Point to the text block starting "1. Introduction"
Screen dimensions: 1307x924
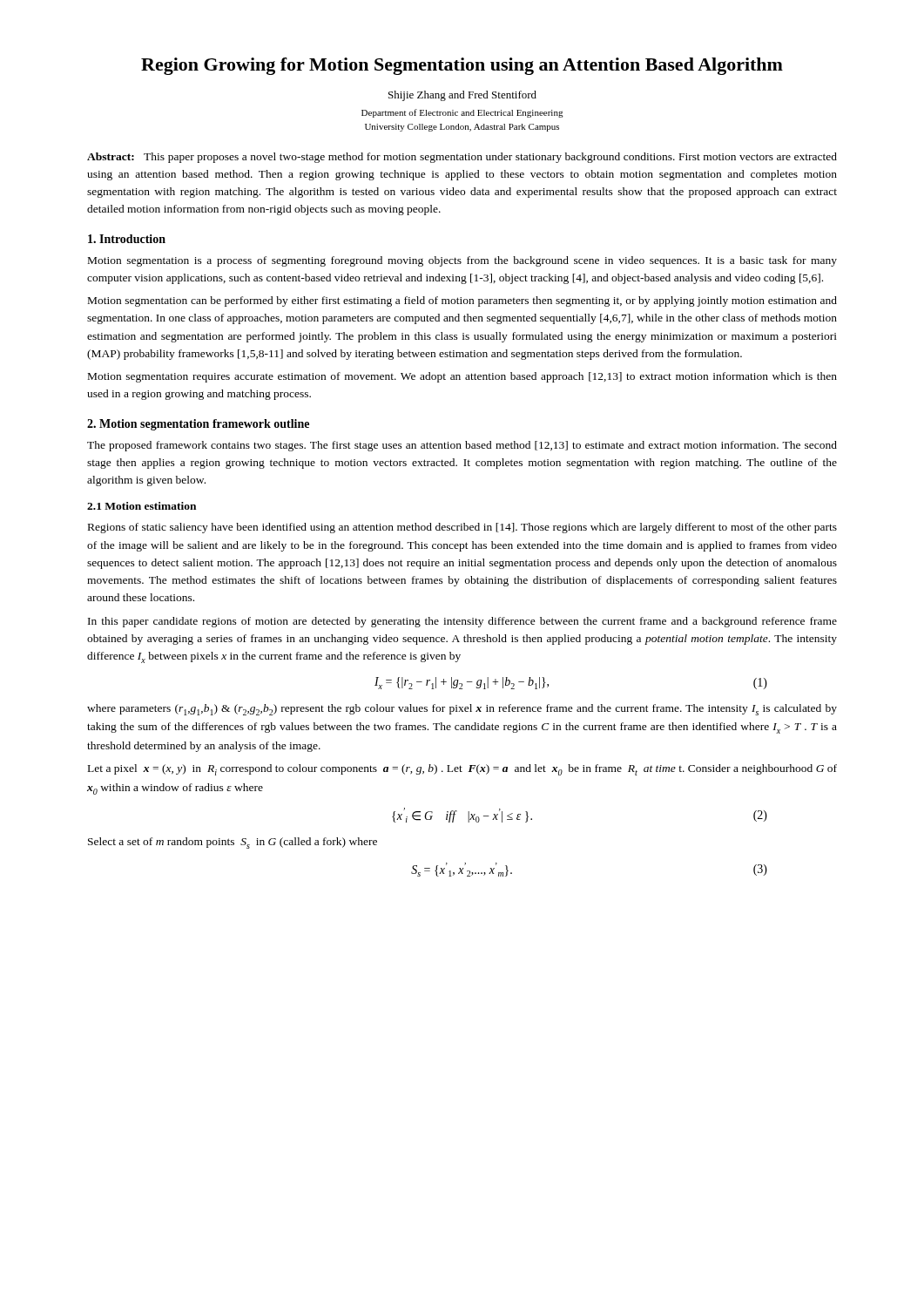pos(126,239)
